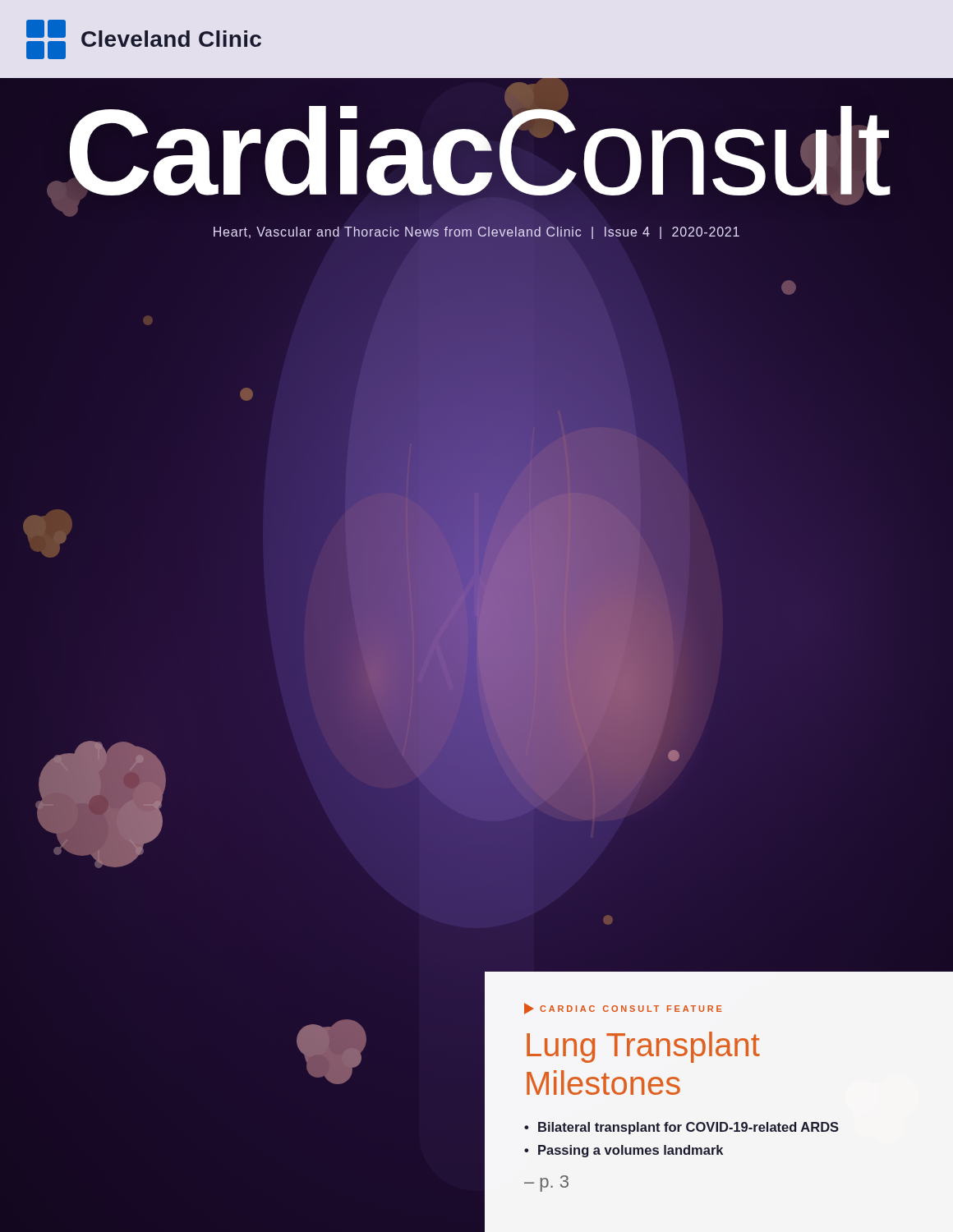Locate the list item containing "• Passing a volumes landmark"

tap(624, 1150)
